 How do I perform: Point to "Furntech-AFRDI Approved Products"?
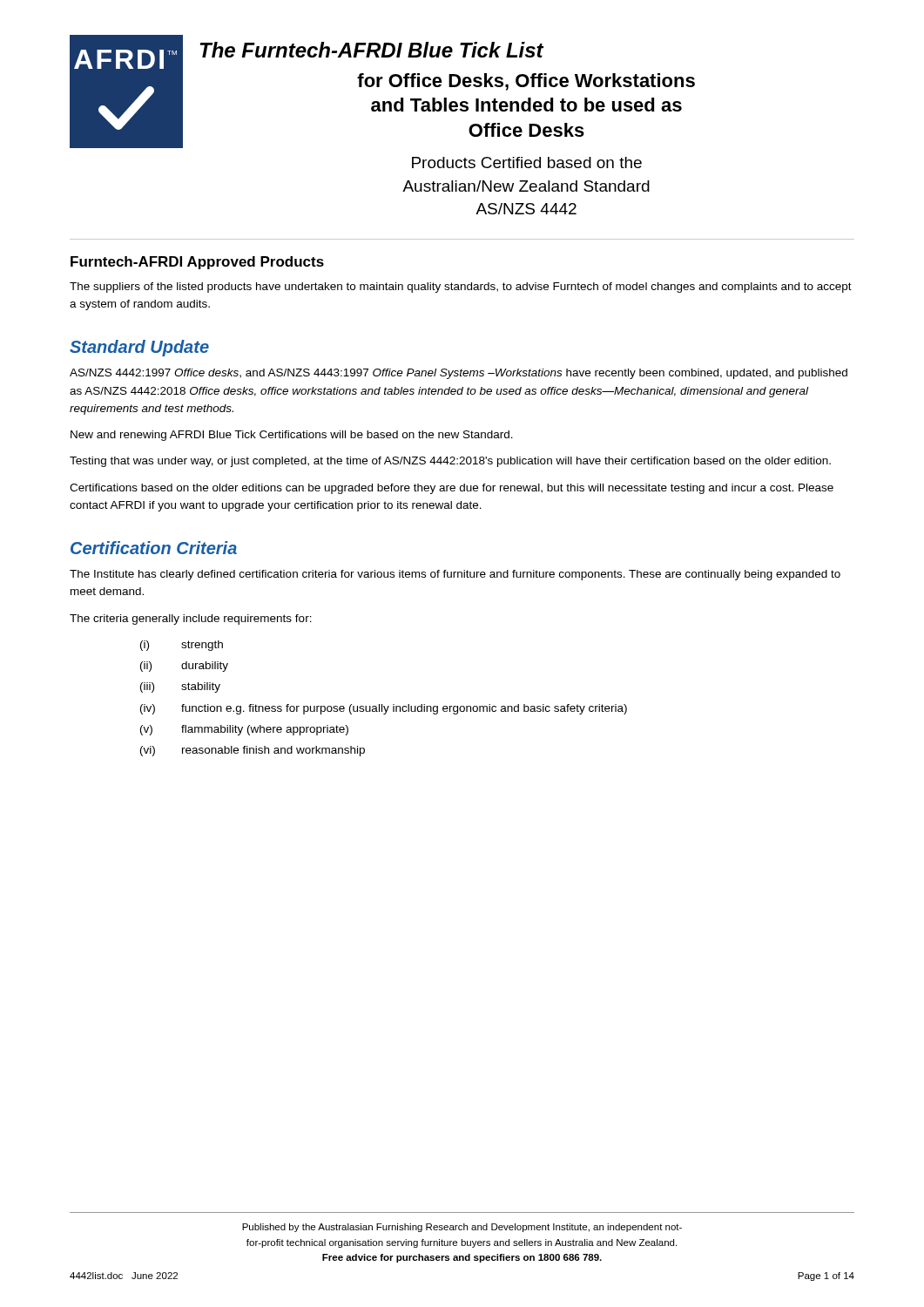click(197, 262)
